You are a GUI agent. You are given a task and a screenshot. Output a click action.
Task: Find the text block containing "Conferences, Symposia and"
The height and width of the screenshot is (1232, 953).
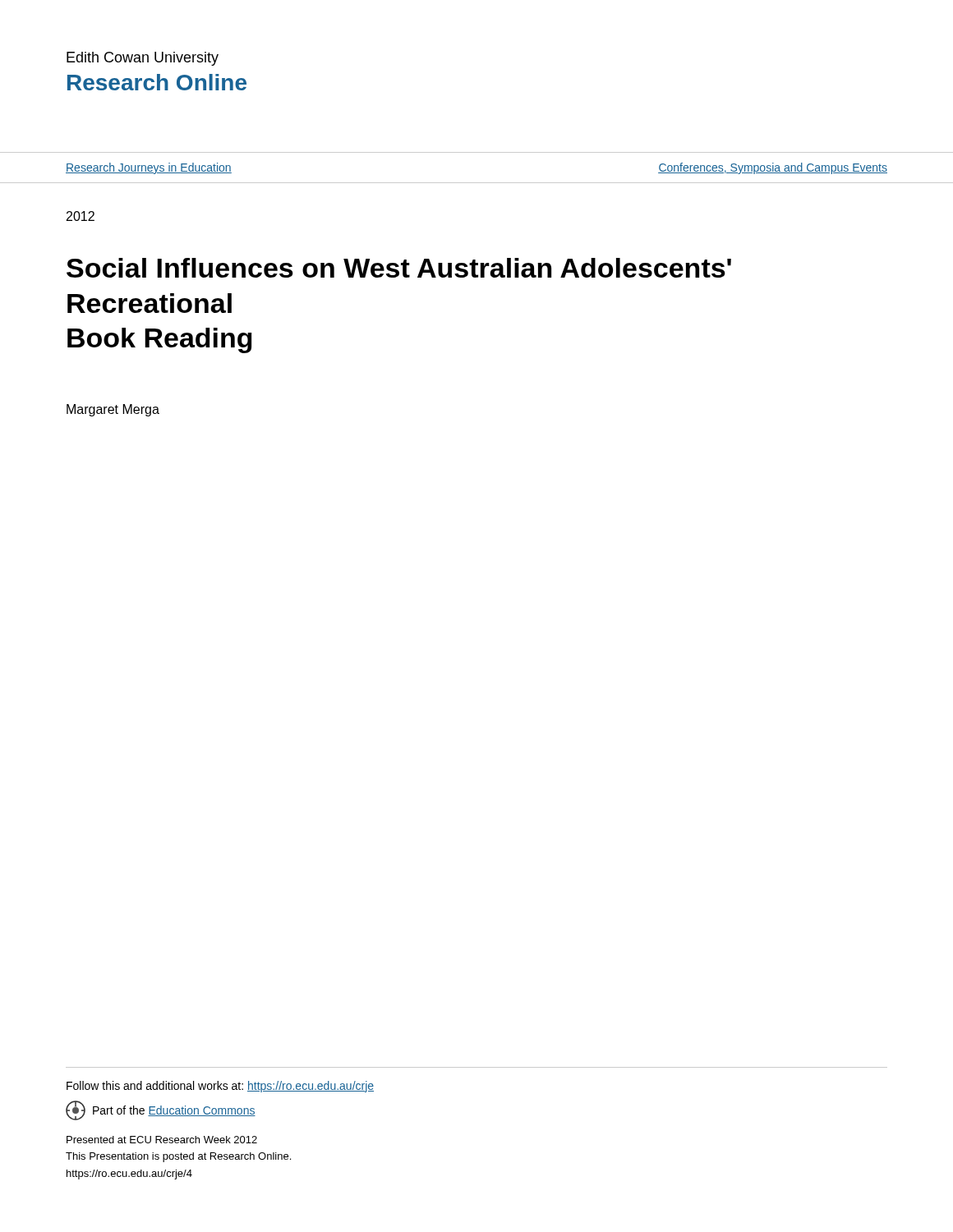773,168
